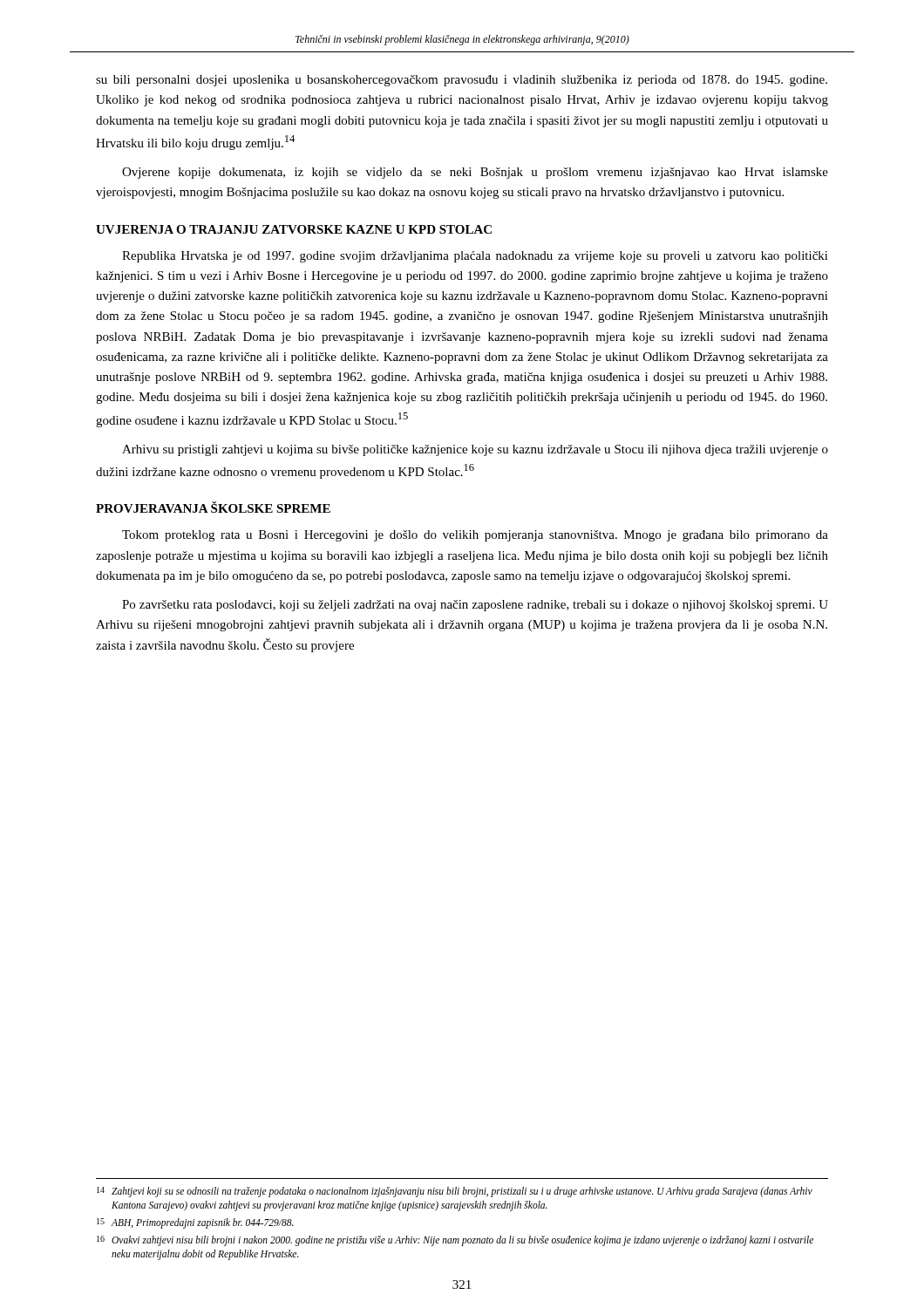The height and width of the screenshot is (1308, 924).
Task: Find the element starting "Republika Hrvatska je od 1997."
Action: [462, 338]
